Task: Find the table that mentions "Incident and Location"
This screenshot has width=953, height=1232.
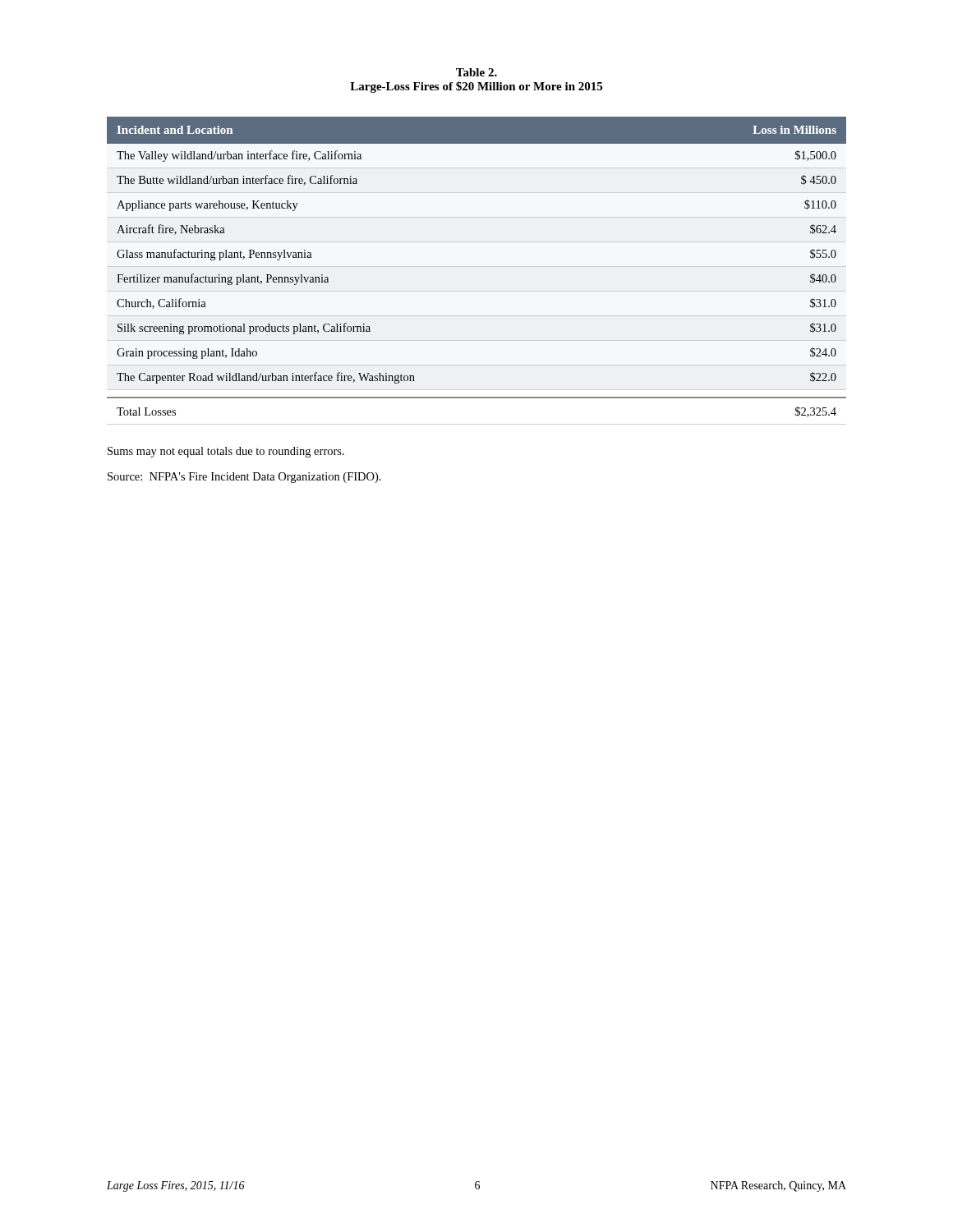Action: pos(476,271)
